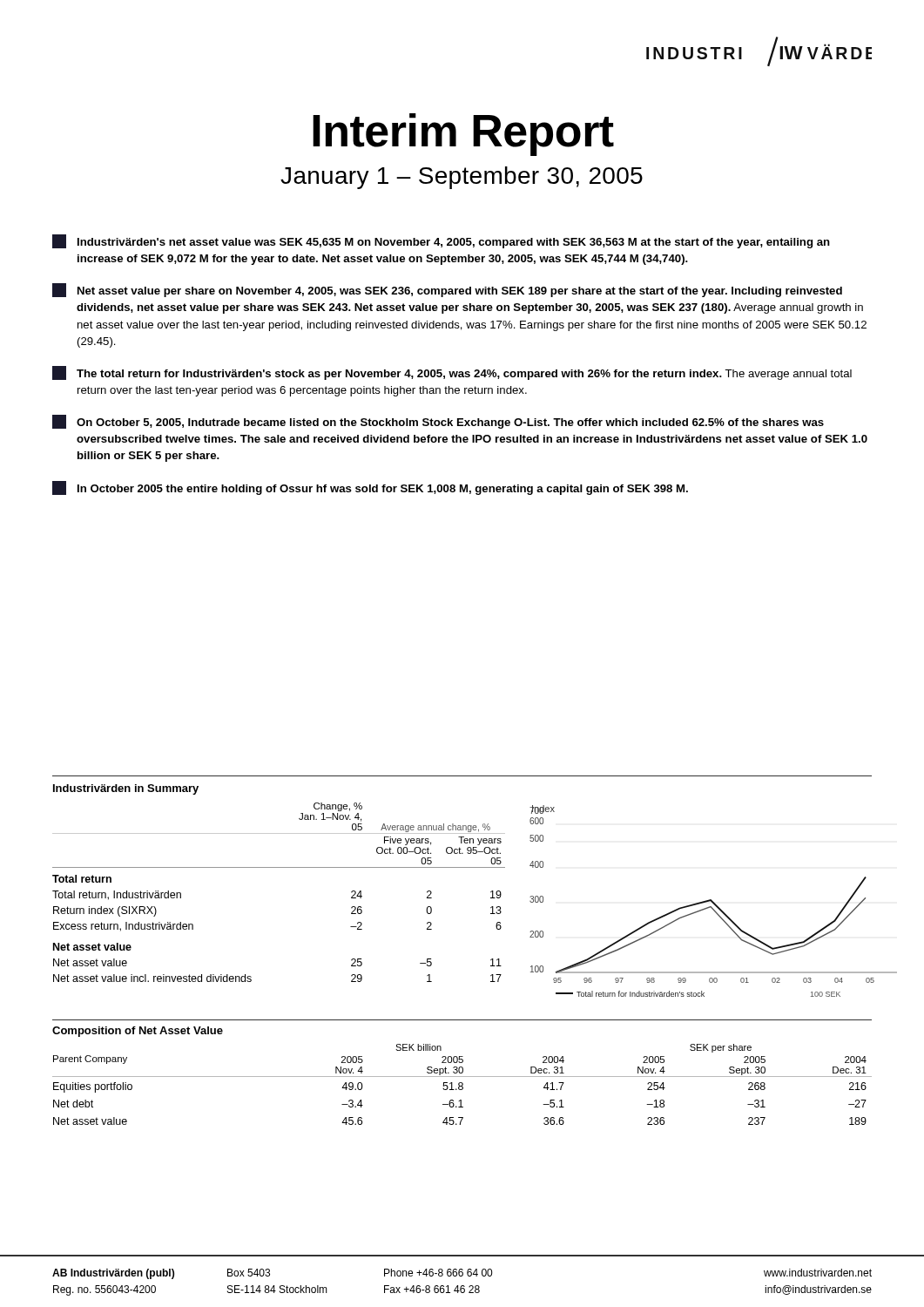Find the list item that reads "Industrivärden's net asset value"
The height and width of the screenshot is (1307, 924).
point(462,250)
